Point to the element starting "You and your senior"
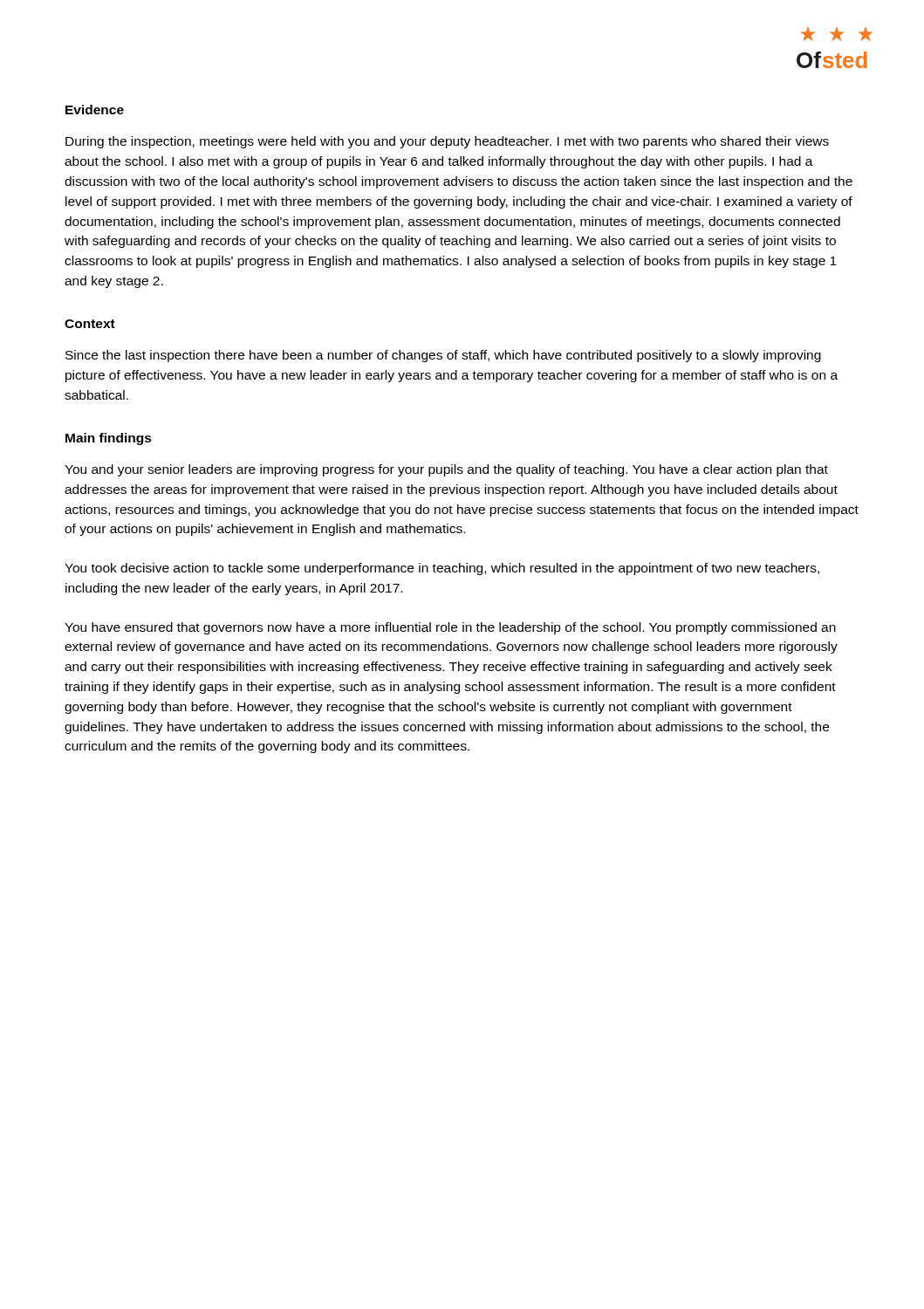924x1309 pixels. [x=461, y=499]
